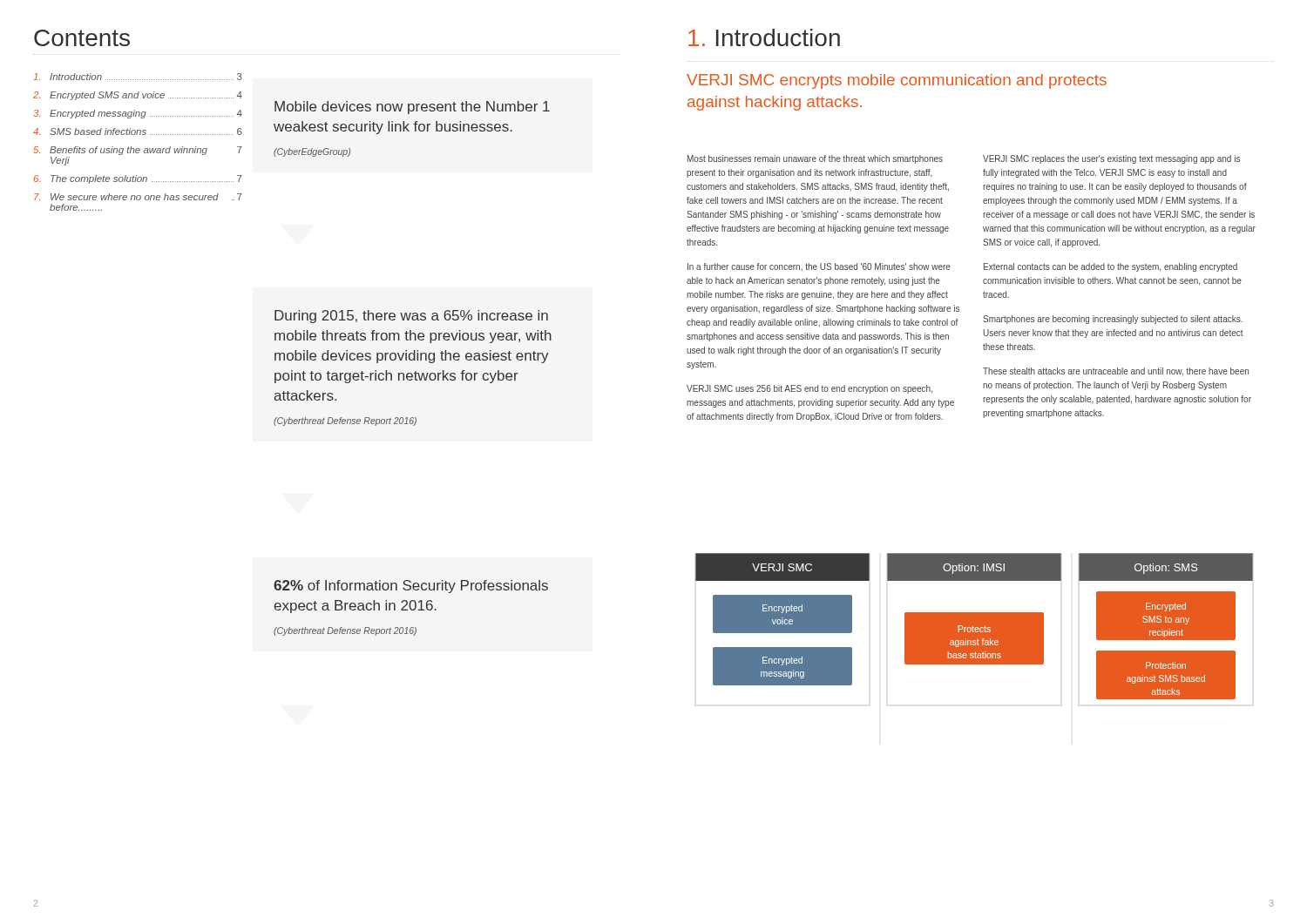1307x924 pixels.
Task: Click on the passage starting "7. We secure where no"
Action: (138, 202)
